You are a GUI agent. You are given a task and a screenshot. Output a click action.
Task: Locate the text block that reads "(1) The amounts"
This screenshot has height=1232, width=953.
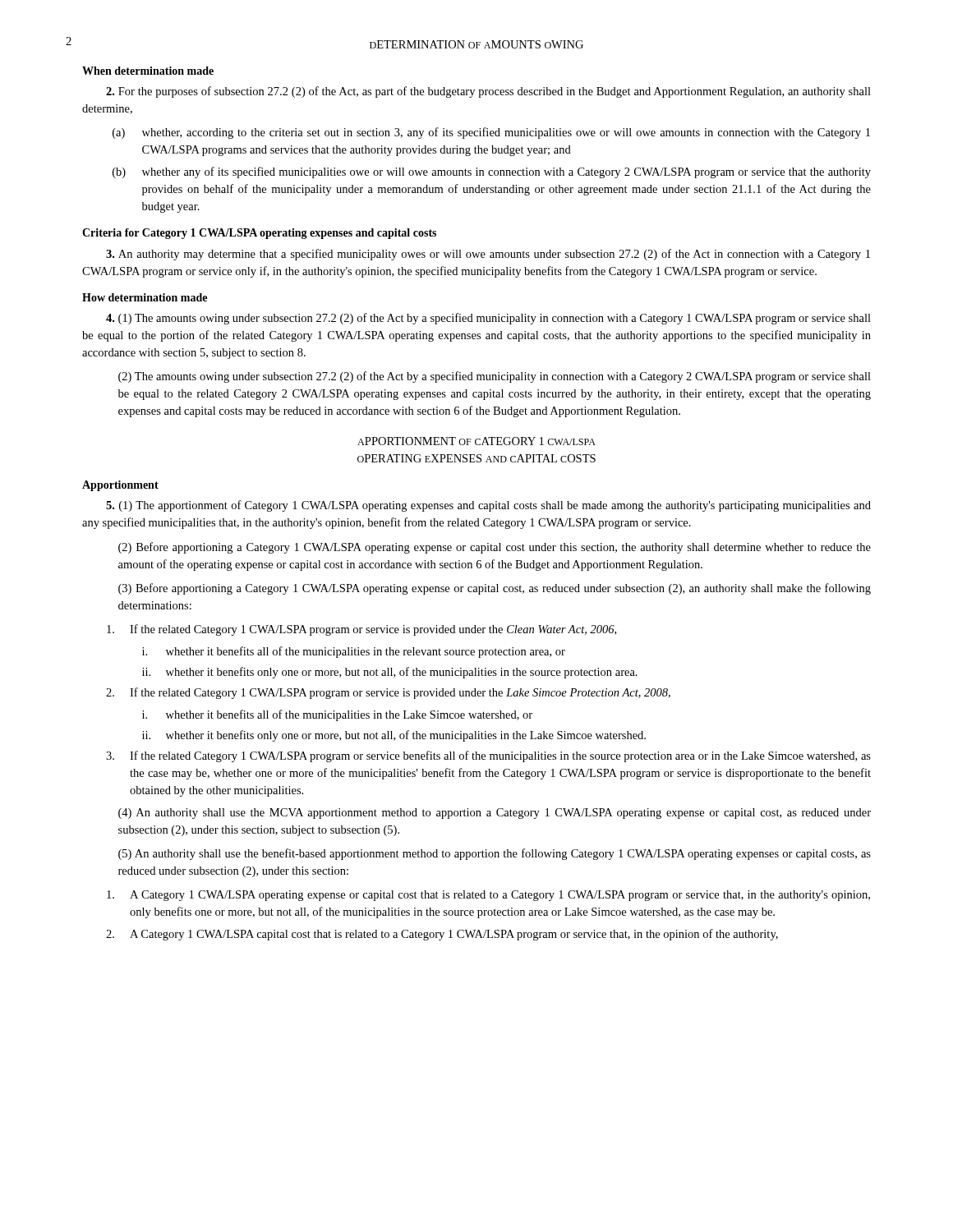[x=476, y=335]
